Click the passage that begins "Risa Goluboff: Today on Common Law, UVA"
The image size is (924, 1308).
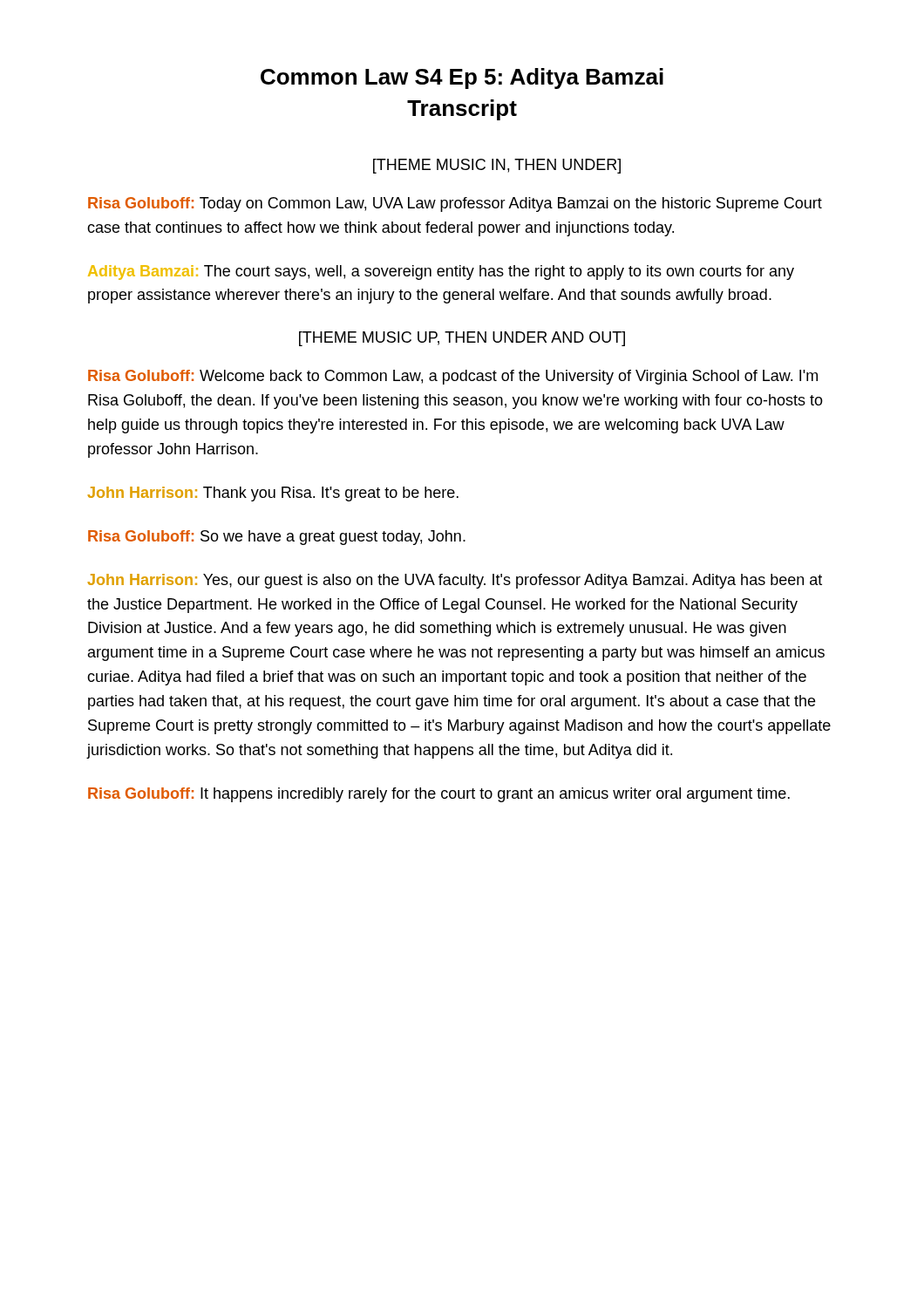454,215
